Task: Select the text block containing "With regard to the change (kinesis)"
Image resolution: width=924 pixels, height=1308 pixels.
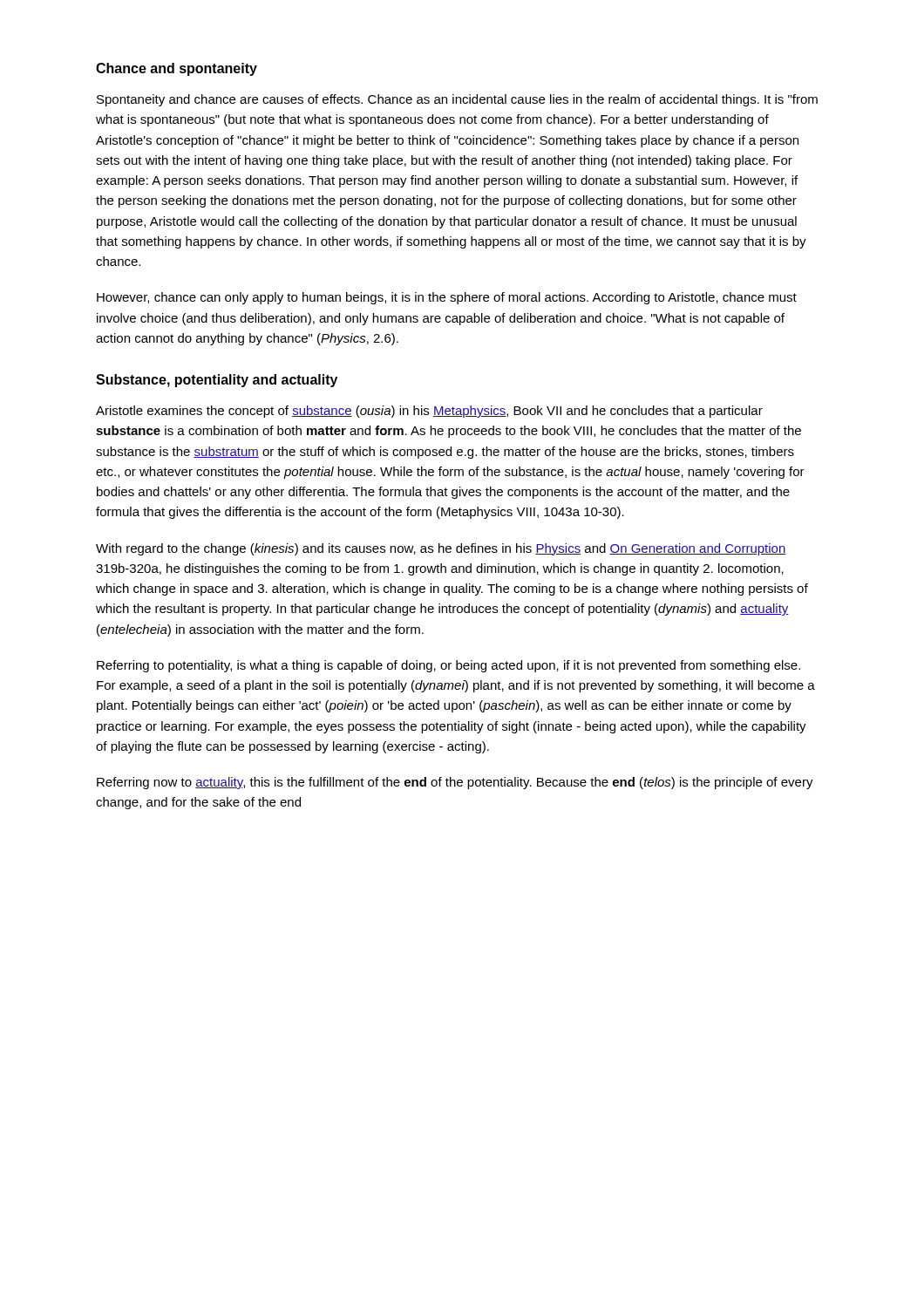Action: tap(452, 588)
